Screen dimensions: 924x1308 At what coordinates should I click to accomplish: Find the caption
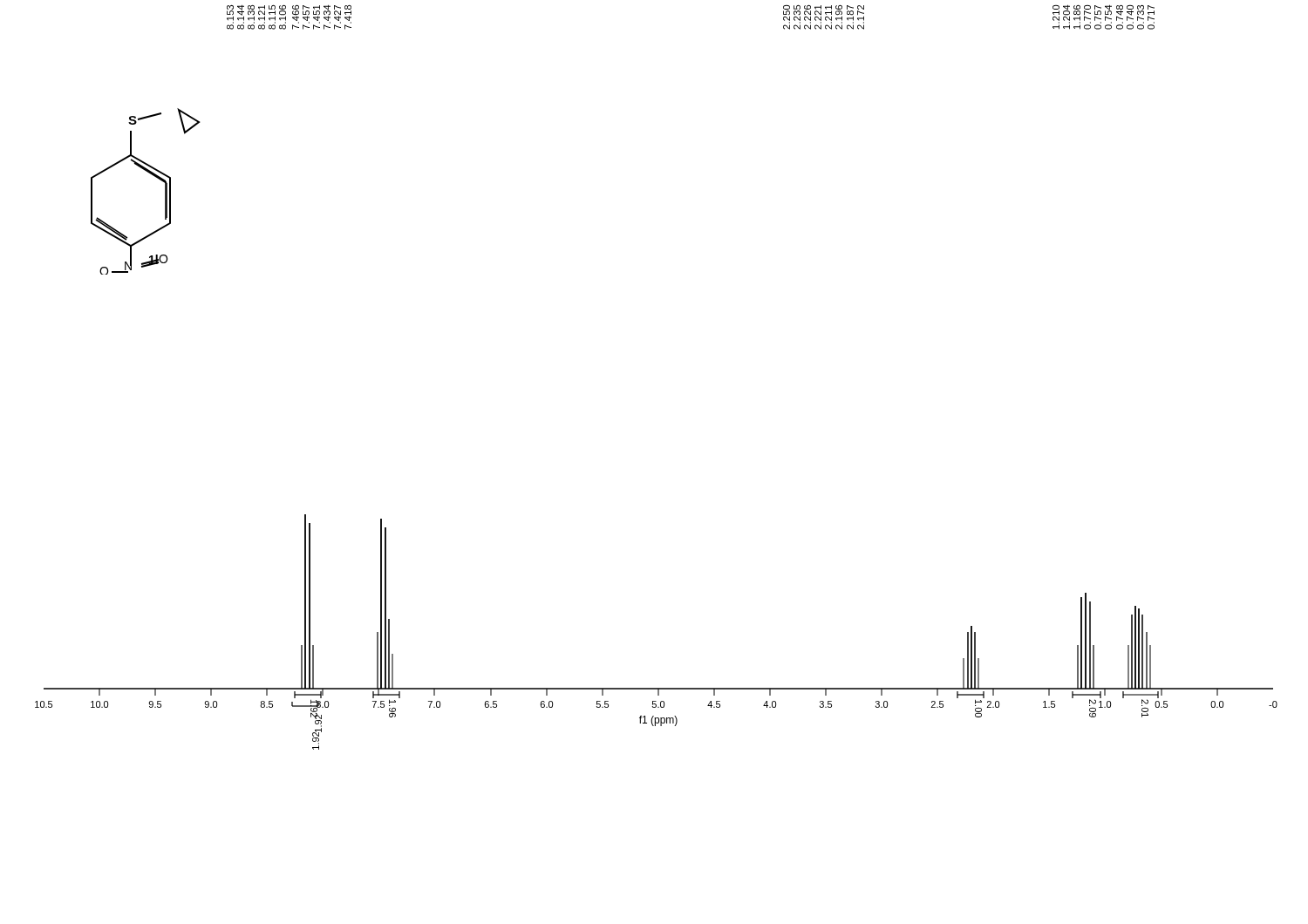point(153,260)
